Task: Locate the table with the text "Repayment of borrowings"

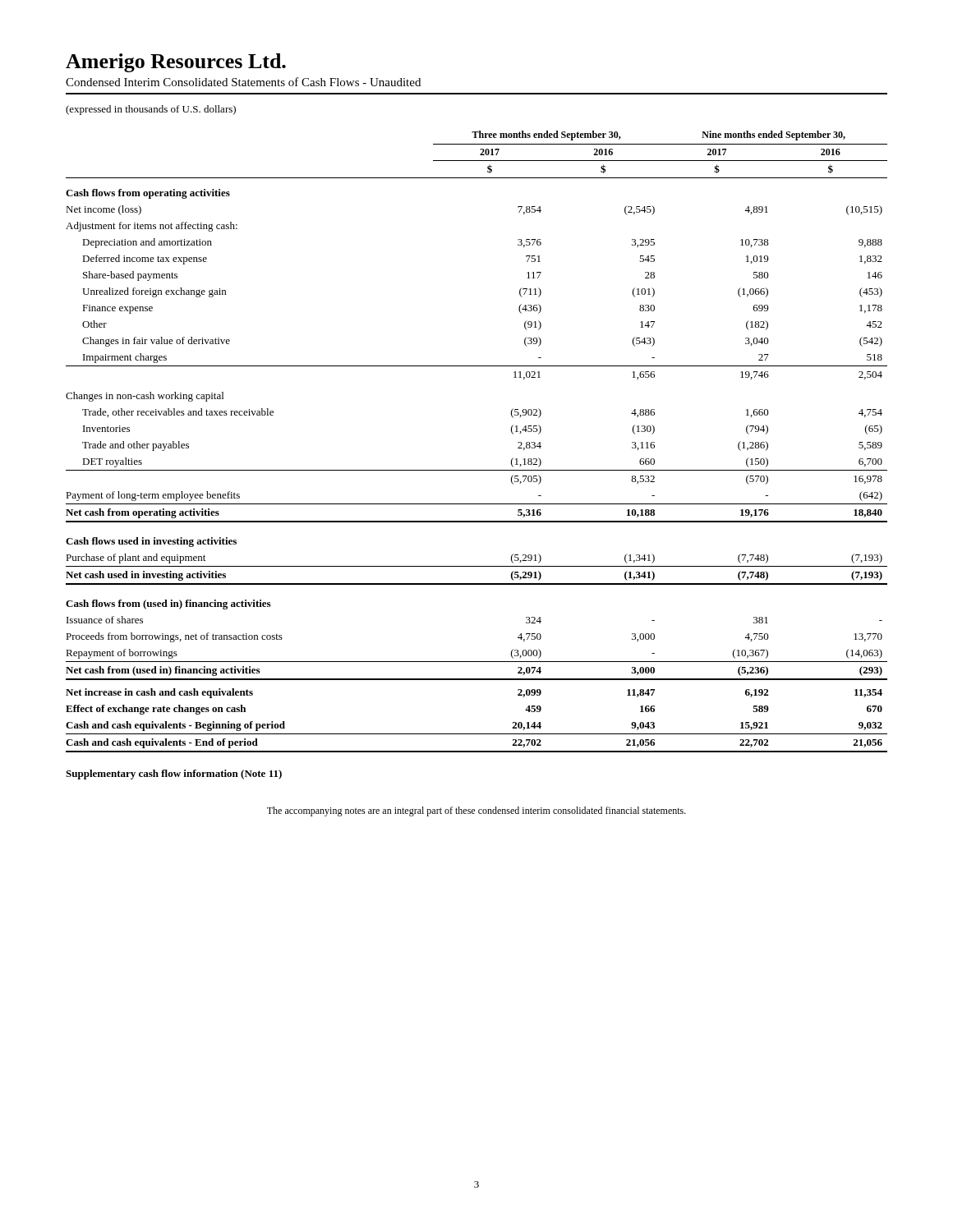Action: pos(476,440)
